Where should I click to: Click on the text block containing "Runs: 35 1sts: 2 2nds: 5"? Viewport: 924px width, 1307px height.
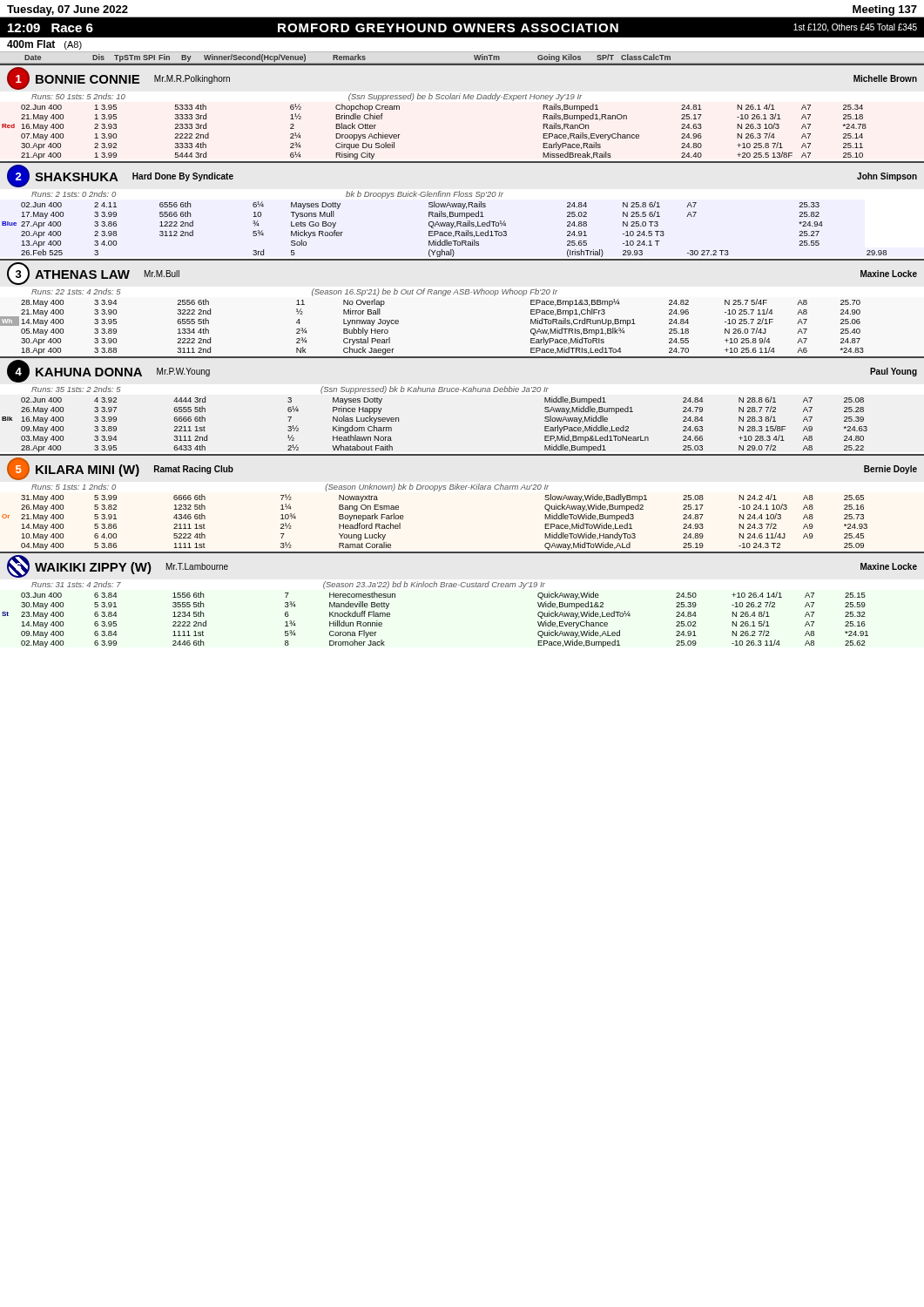click(x=290, y=389)
